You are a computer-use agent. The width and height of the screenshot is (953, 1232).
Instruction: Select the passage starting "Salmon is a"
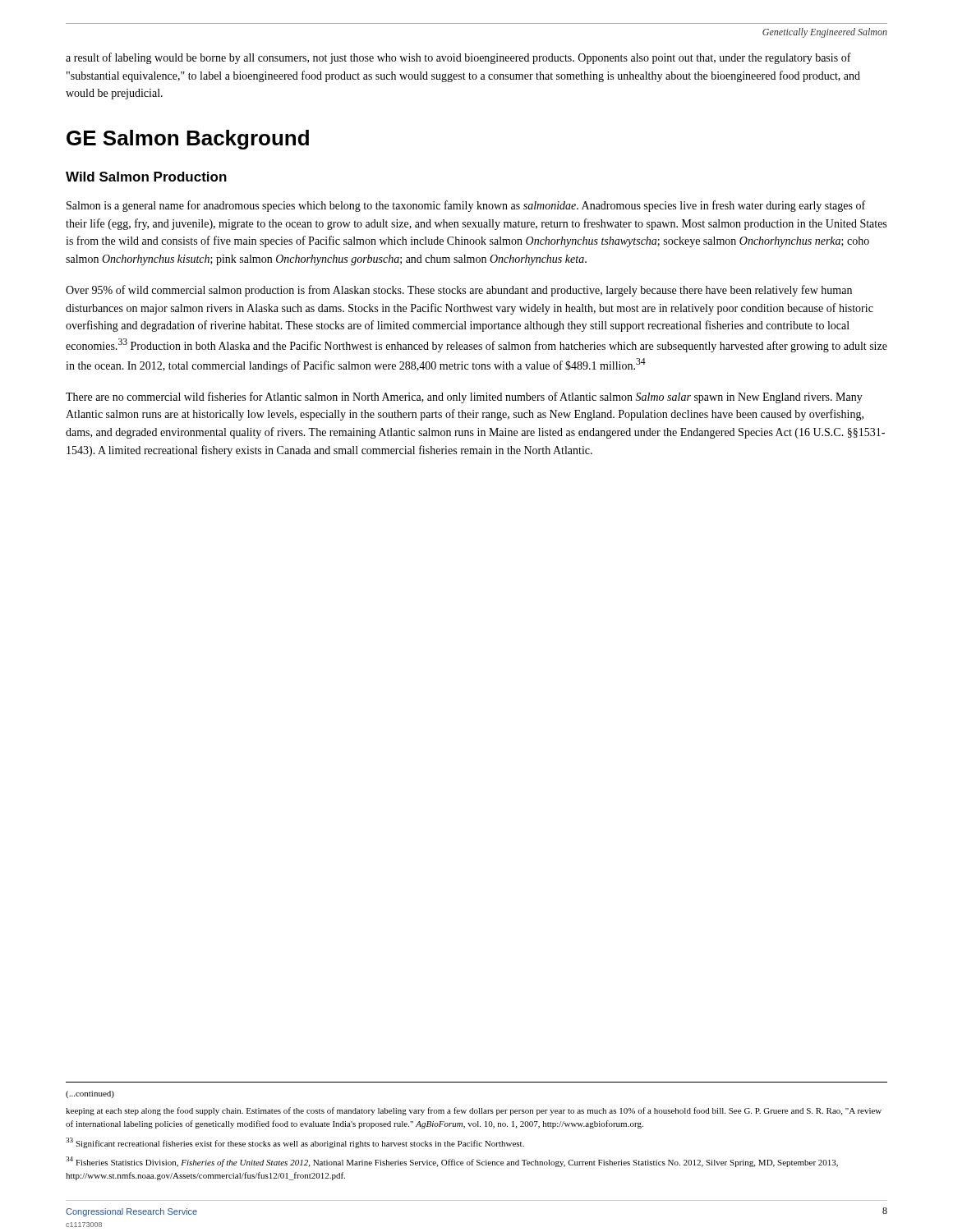click(476, 232)
